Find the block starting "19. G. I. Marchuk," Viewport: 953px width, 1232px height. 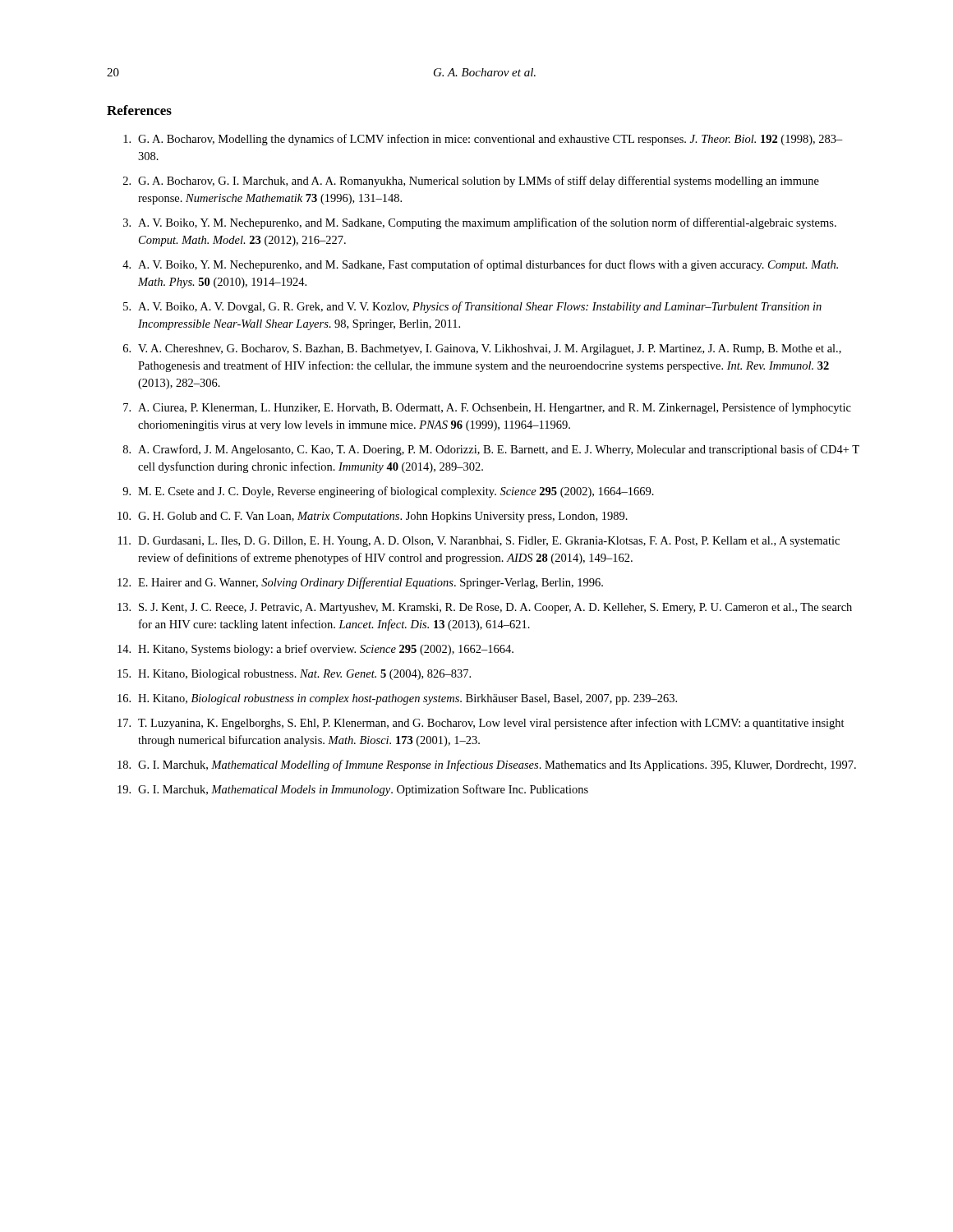coord(485,790)
